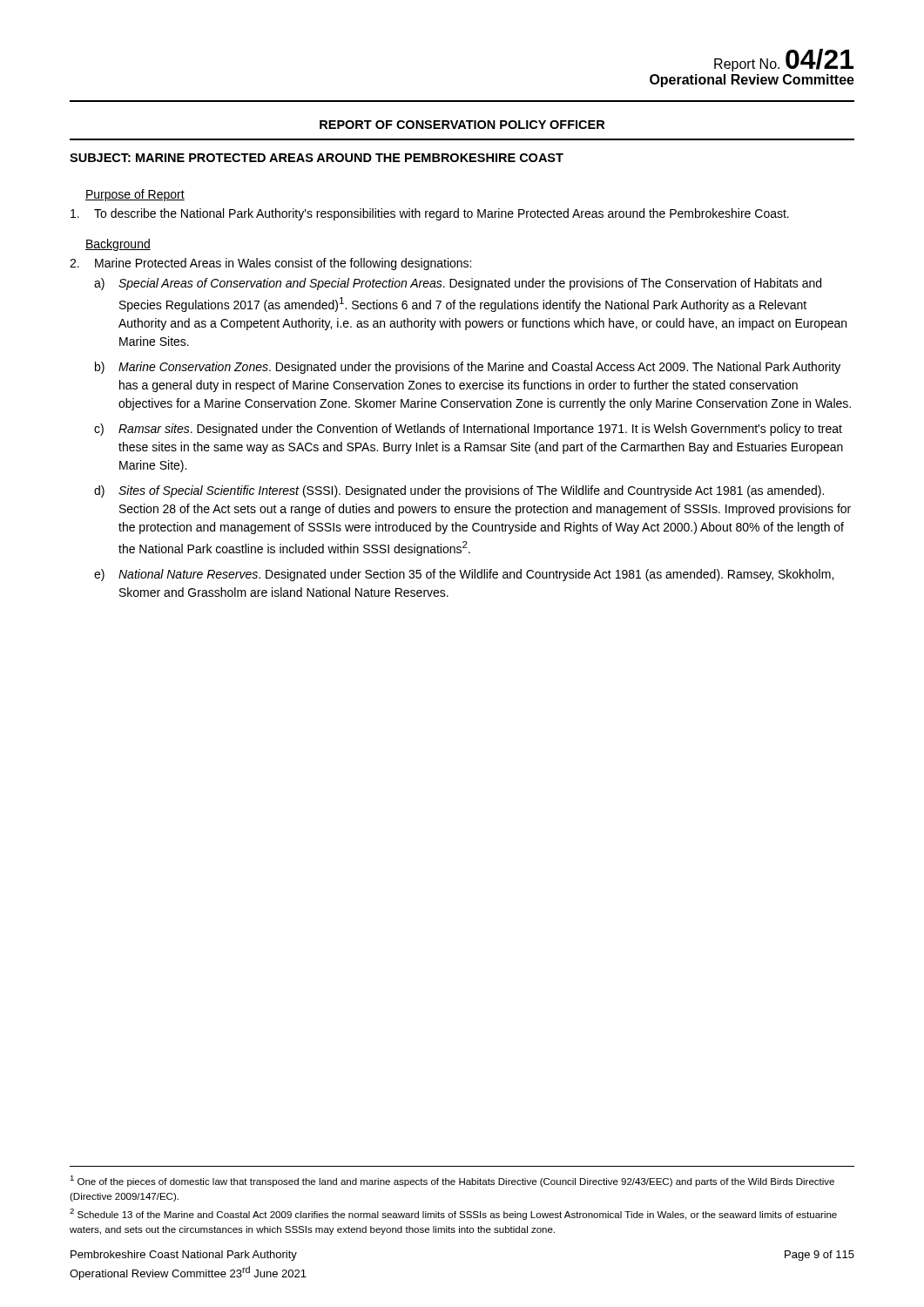
Task: Where is the title that starts "SUBJECT: MARINE PROTECTED AREAS AROUND THE"?
Action: click(462, 158)
